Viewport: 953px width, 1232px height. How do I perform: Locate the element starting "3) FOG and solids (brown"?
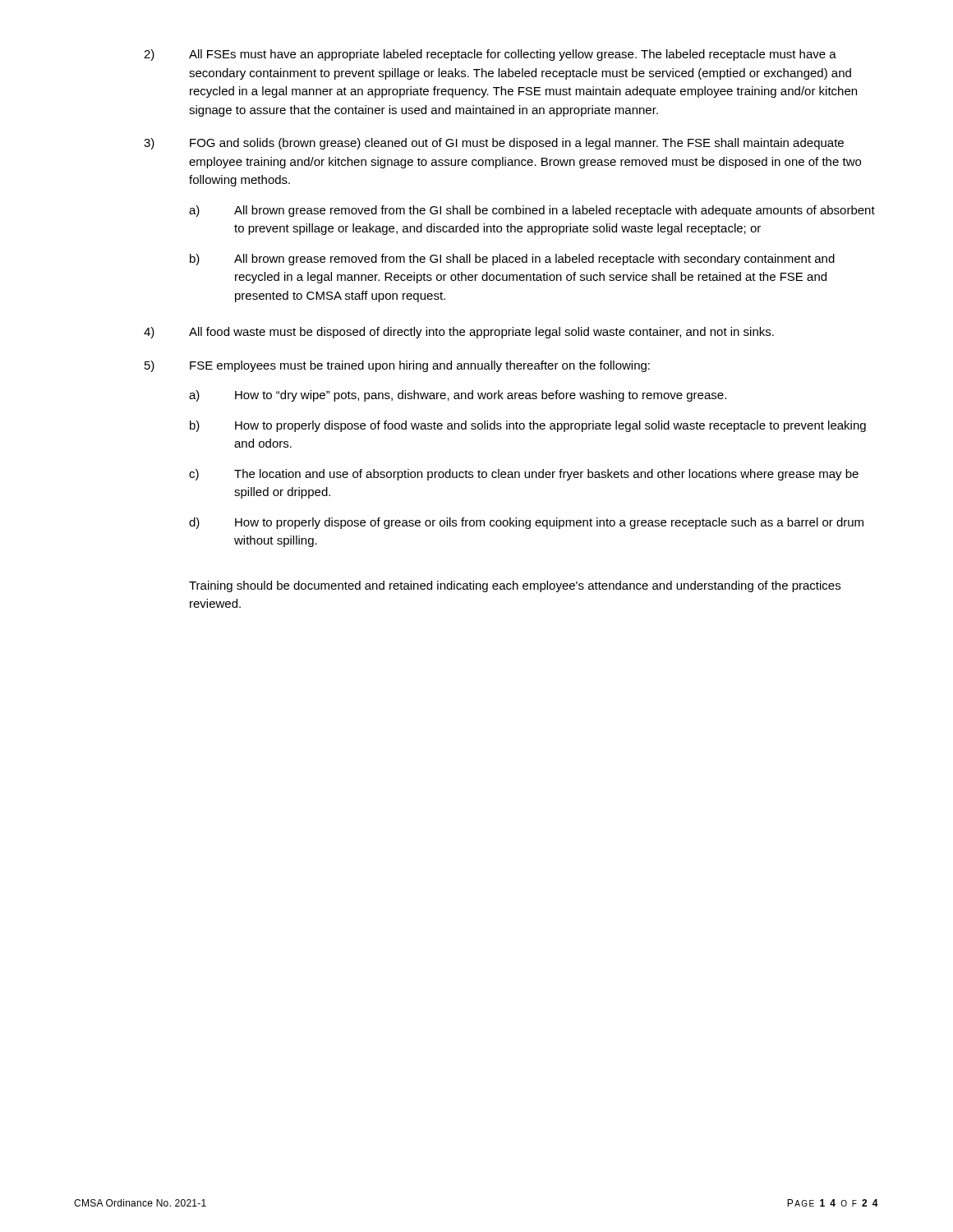tap(511, 219)
